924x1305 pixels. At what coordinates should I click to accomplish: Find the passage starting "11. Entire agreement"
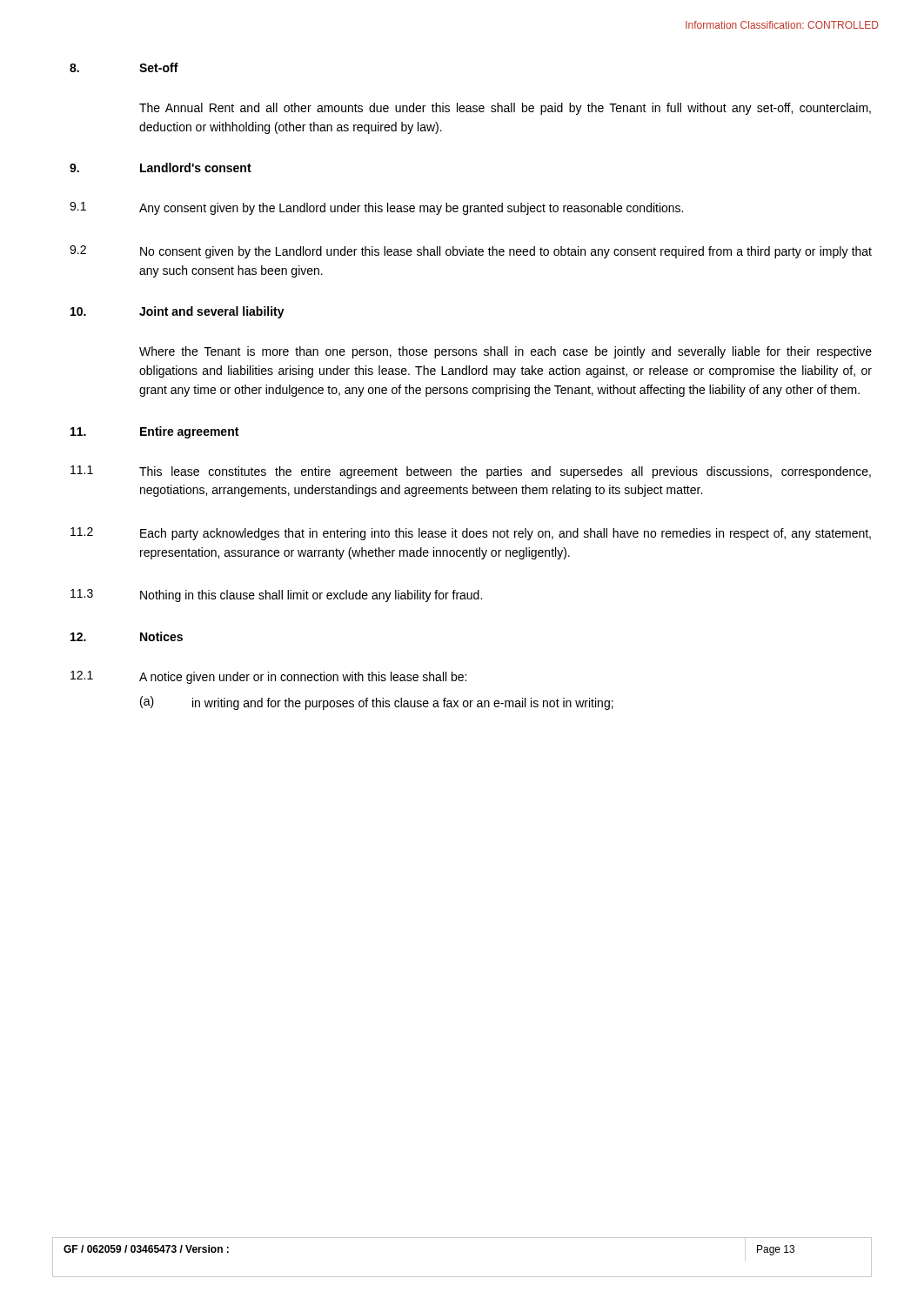click(x=154, y=431)
